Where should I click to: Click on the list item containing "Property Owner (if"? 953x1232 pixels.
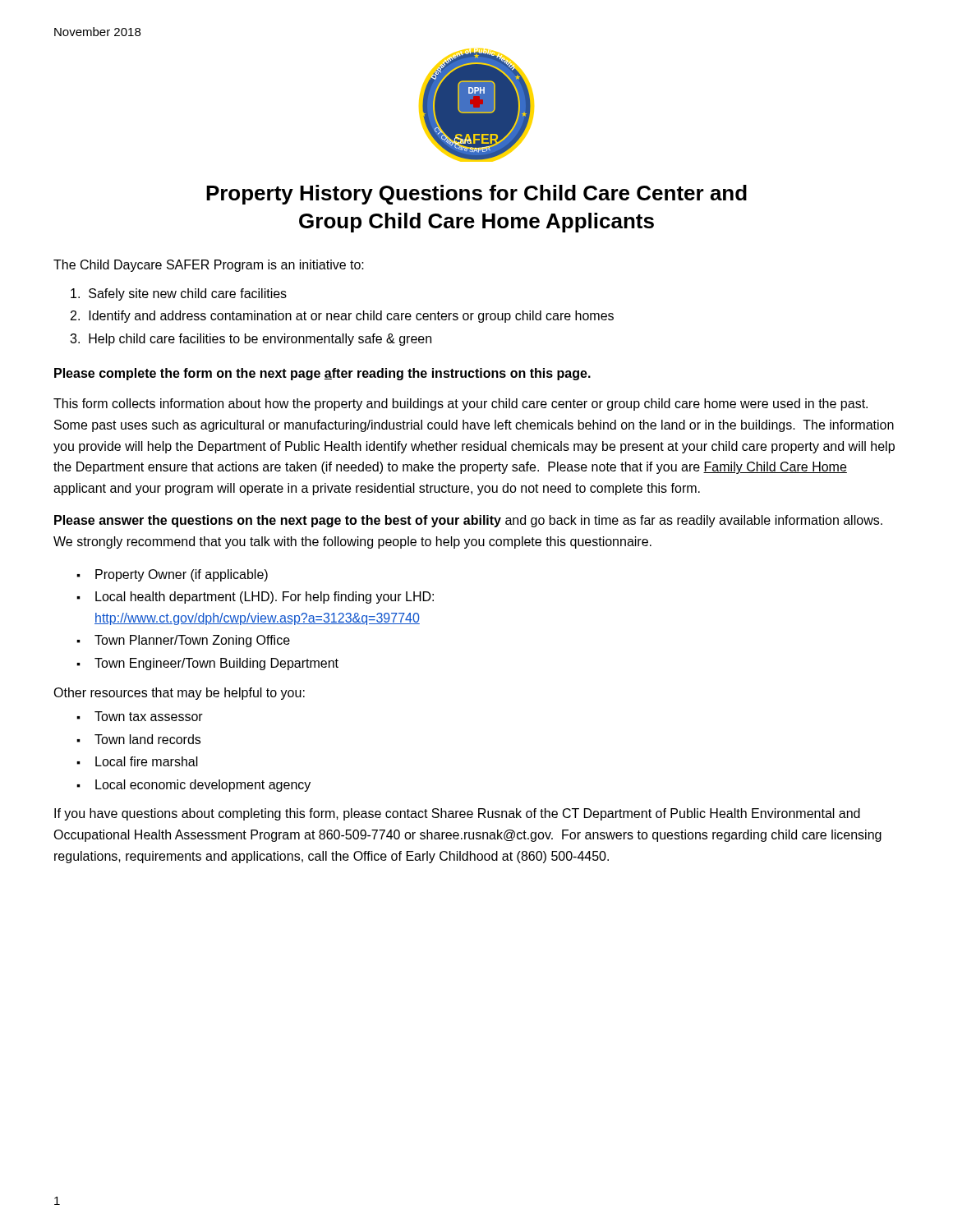tap(181, 574)
